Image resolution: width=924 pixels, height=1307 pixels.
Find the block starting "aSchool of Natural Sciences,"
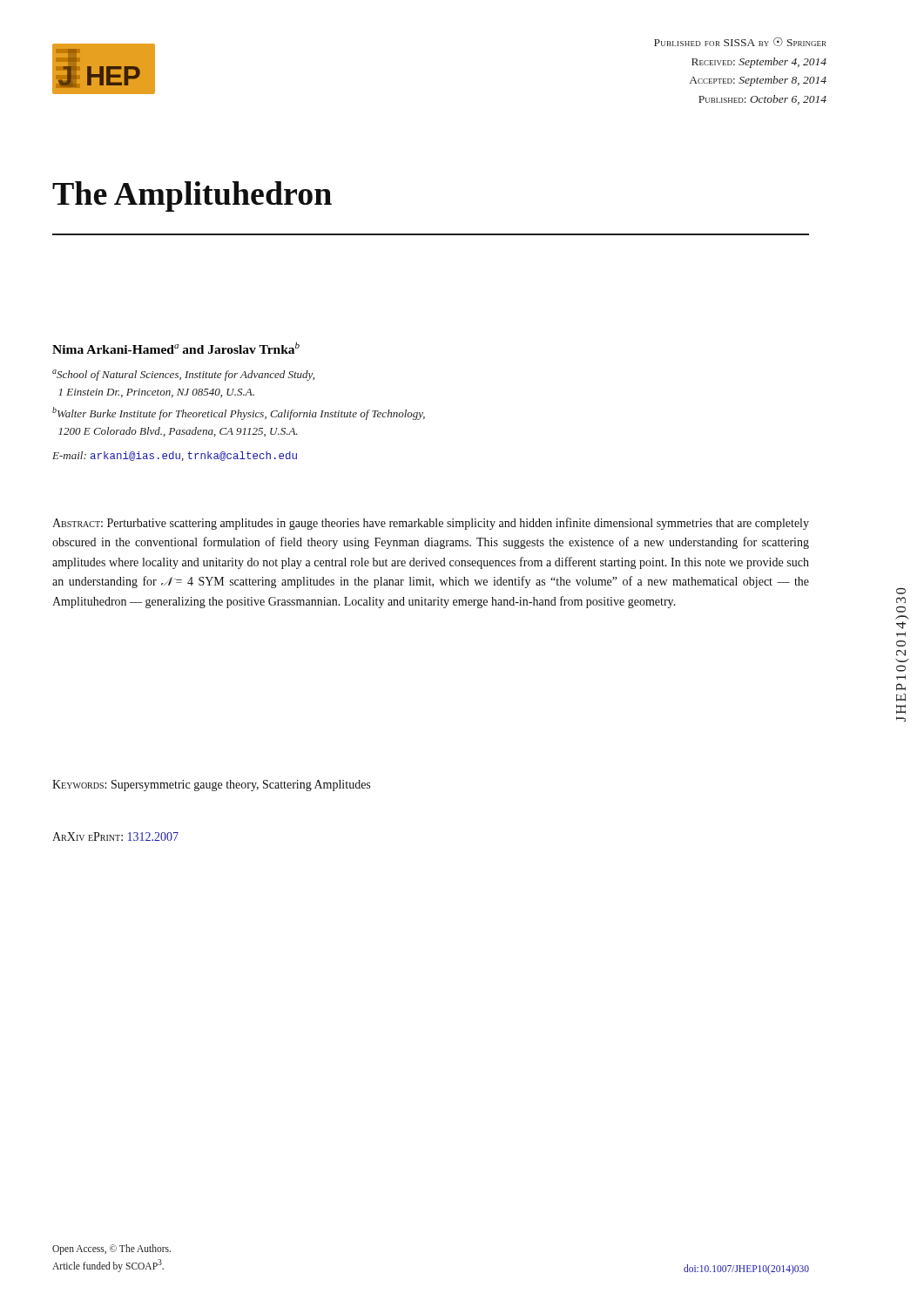click(184, 382)
